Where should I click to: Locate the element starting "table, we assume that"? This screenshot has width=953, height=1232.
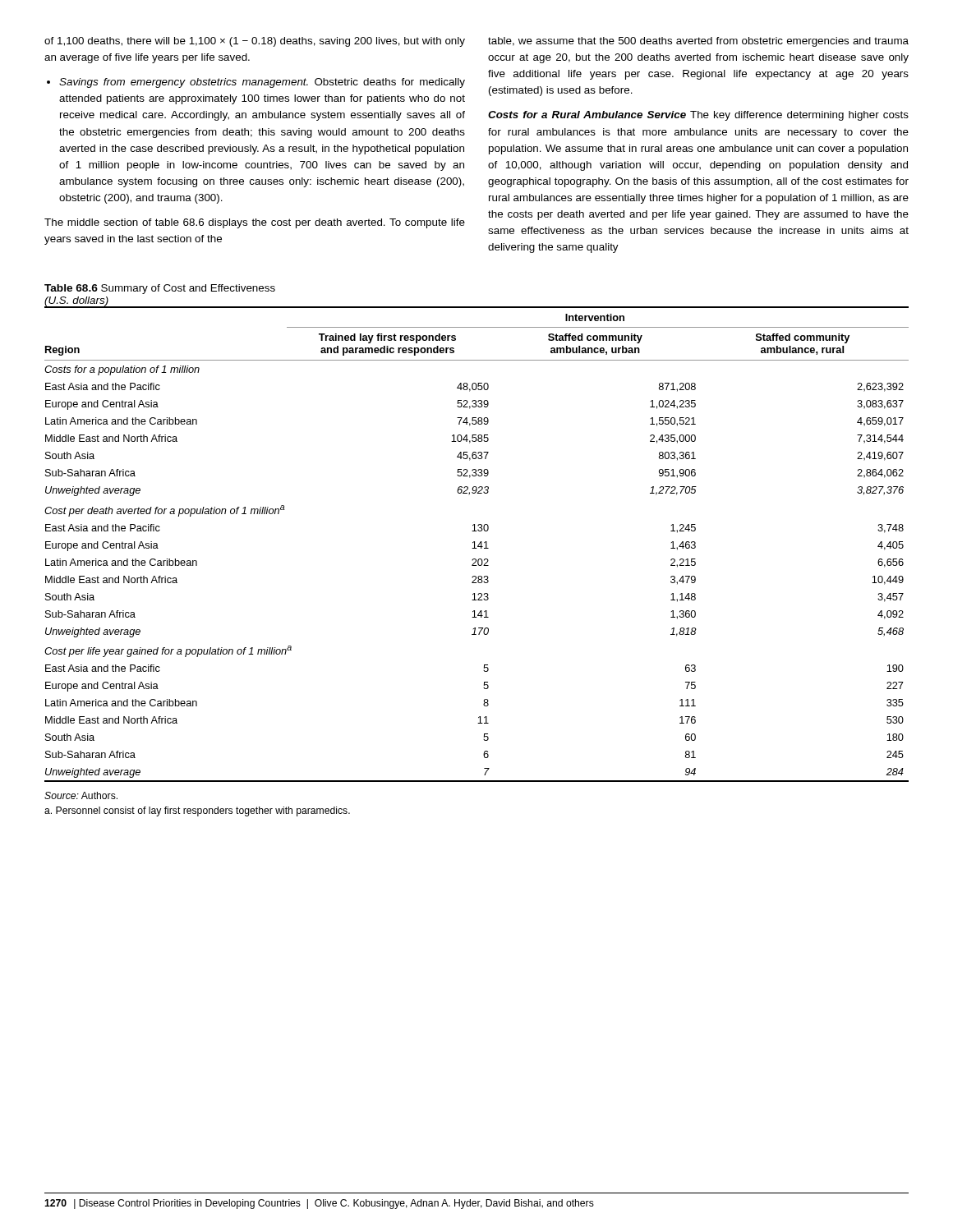[x=698, y=144]
